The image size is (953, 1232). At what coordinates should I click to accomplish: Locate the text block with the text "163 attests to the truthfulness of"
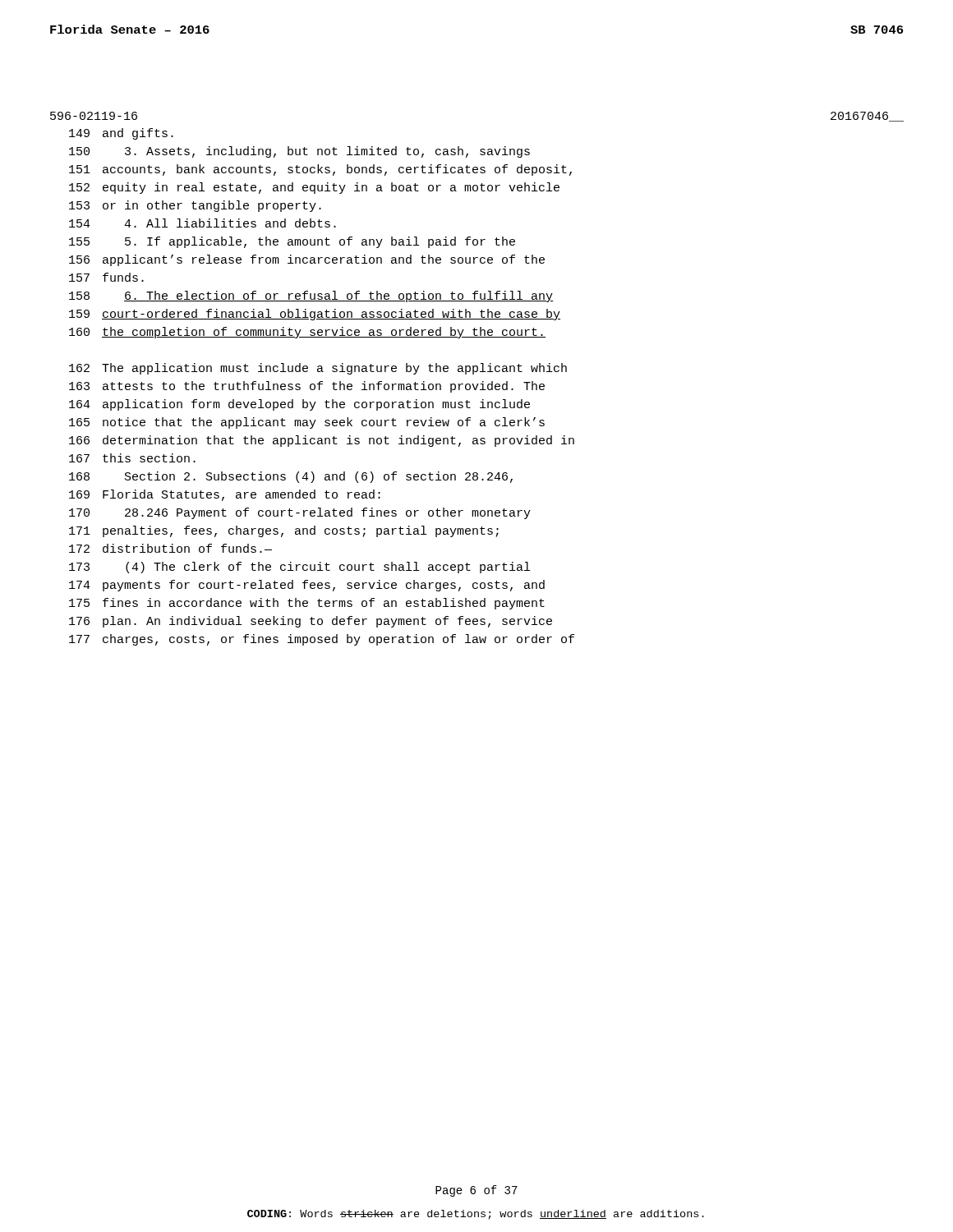click(476, 387)
